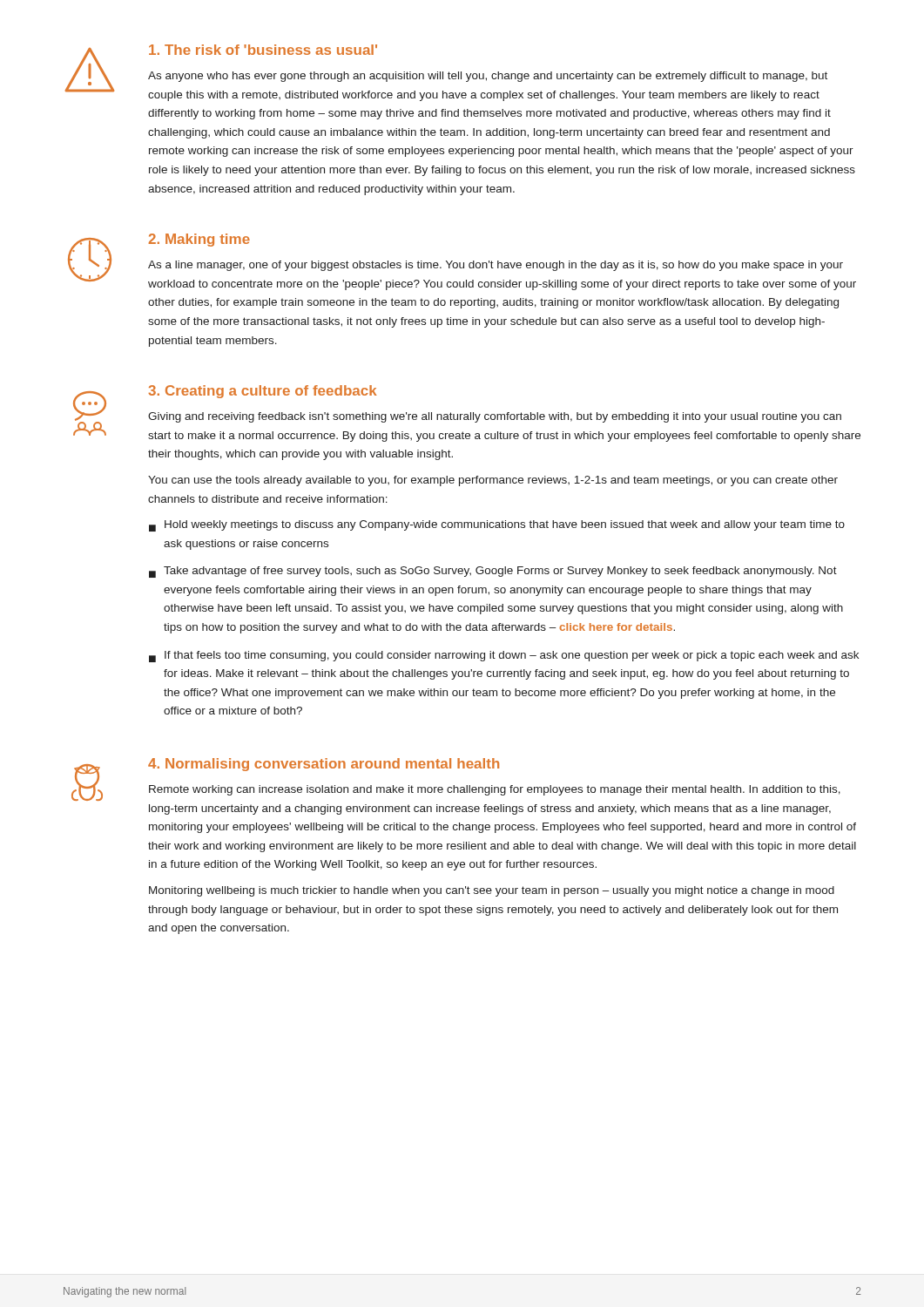The image size is (924, 1307).
Task: Locate the list item with the text "■ If that feels too time consuming,"
Action: 505,683
